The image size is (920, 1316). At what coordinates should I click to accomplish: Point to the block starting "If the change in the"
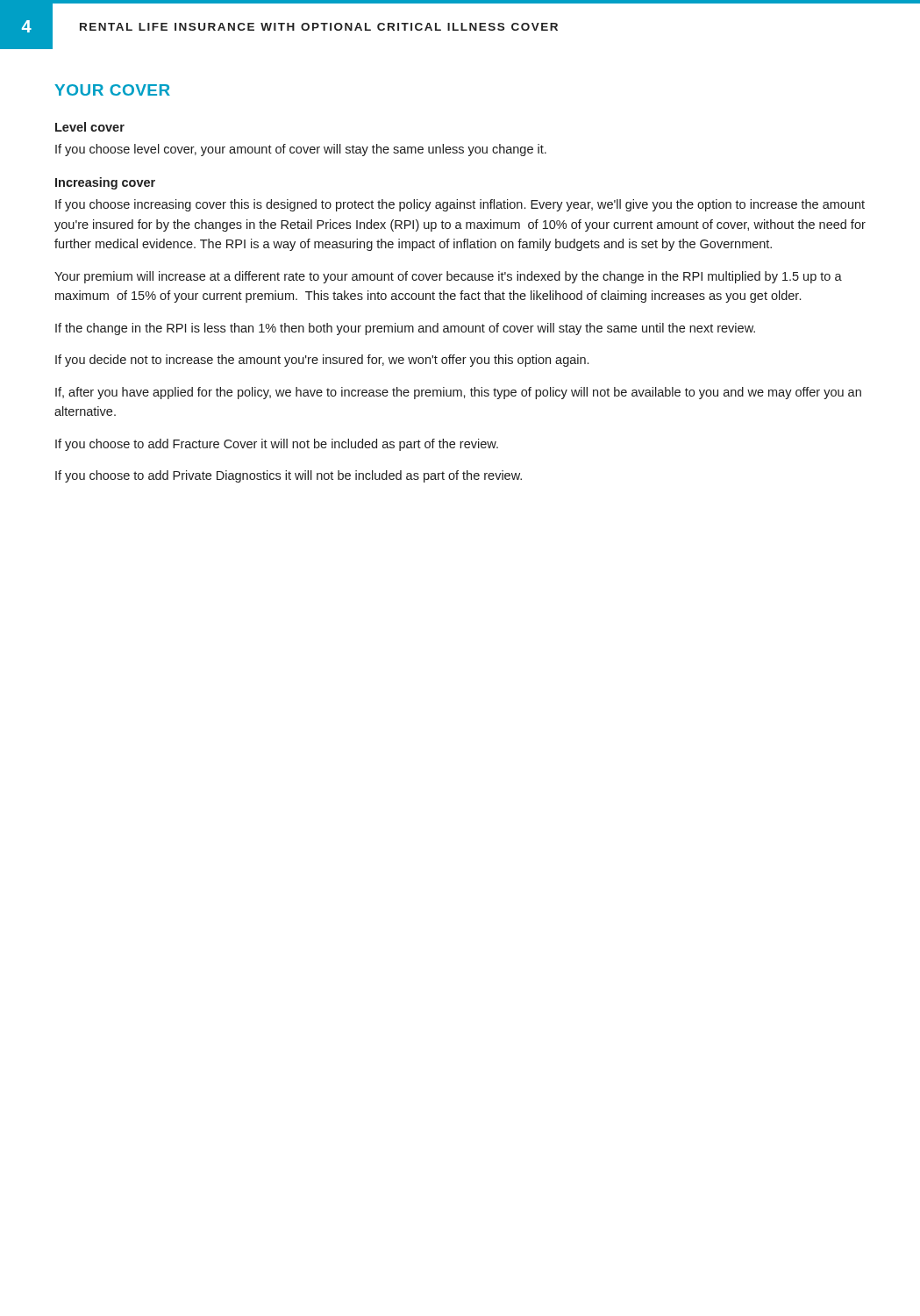tap(405, 328)
